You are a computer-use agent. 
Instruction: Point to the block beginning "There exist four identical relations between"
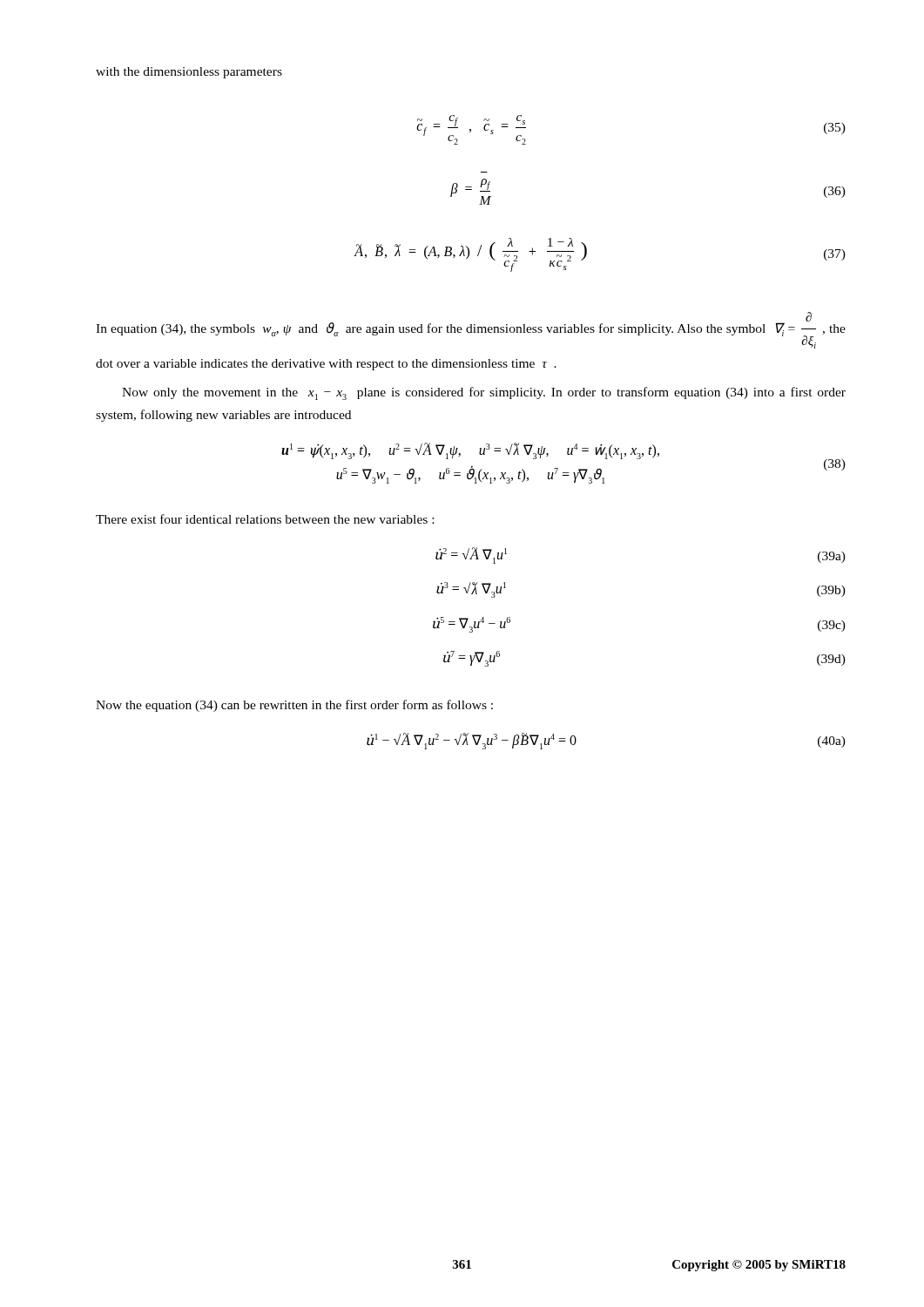(x=265, y=519)
